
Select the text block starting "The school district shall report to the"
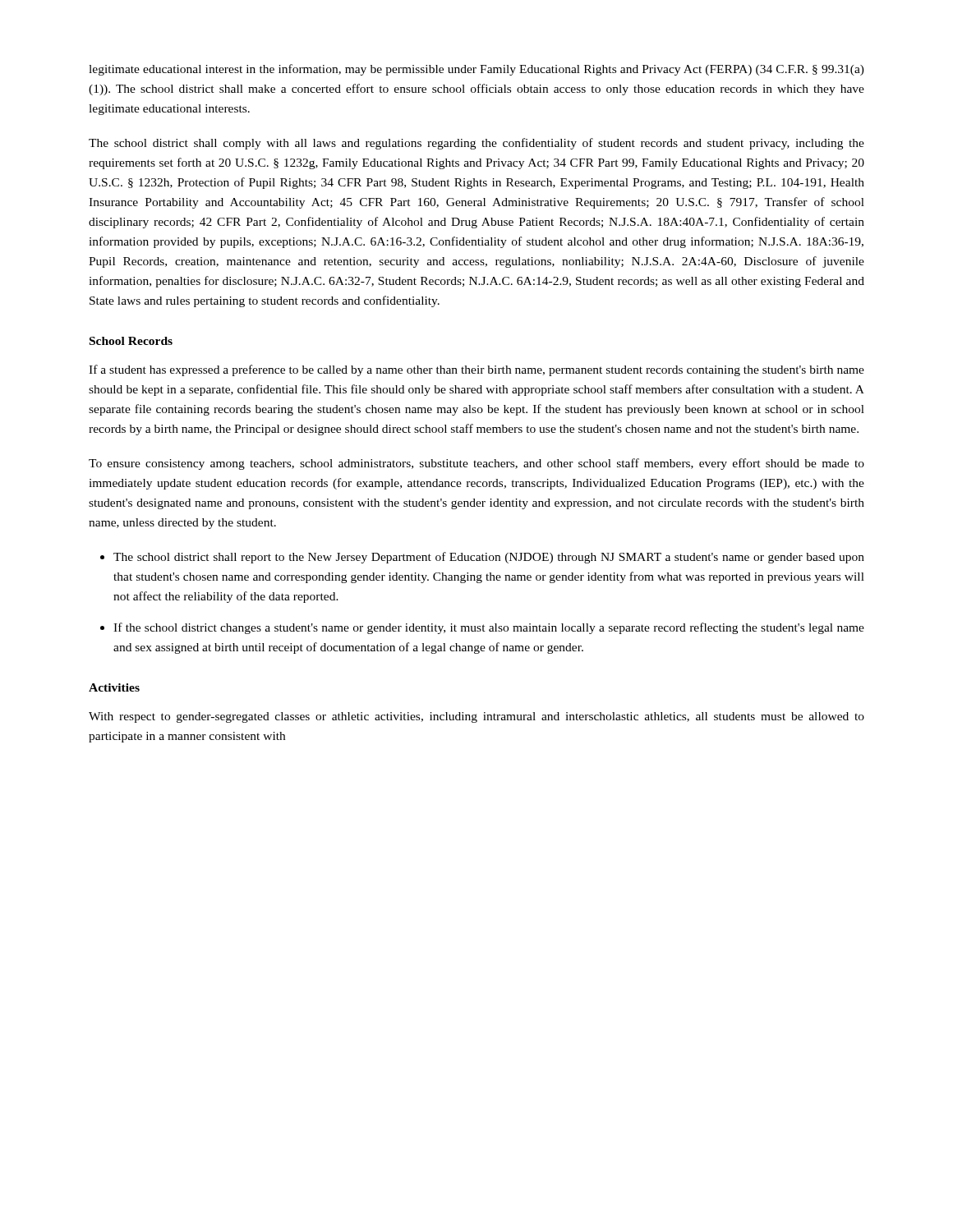click(x=489, y=576)
